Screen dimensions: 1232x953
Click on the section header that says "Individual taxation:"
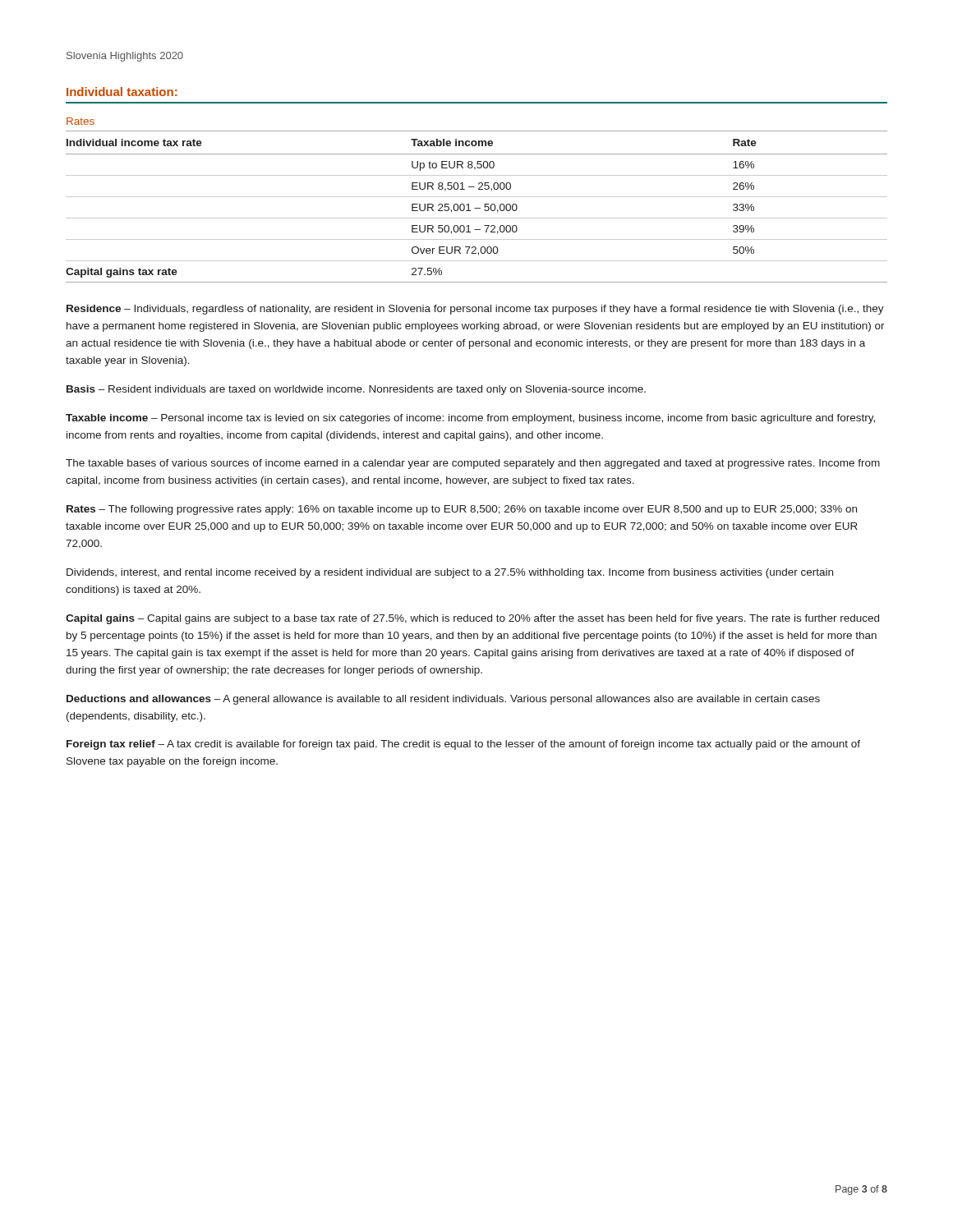click(x=122, y=92)
